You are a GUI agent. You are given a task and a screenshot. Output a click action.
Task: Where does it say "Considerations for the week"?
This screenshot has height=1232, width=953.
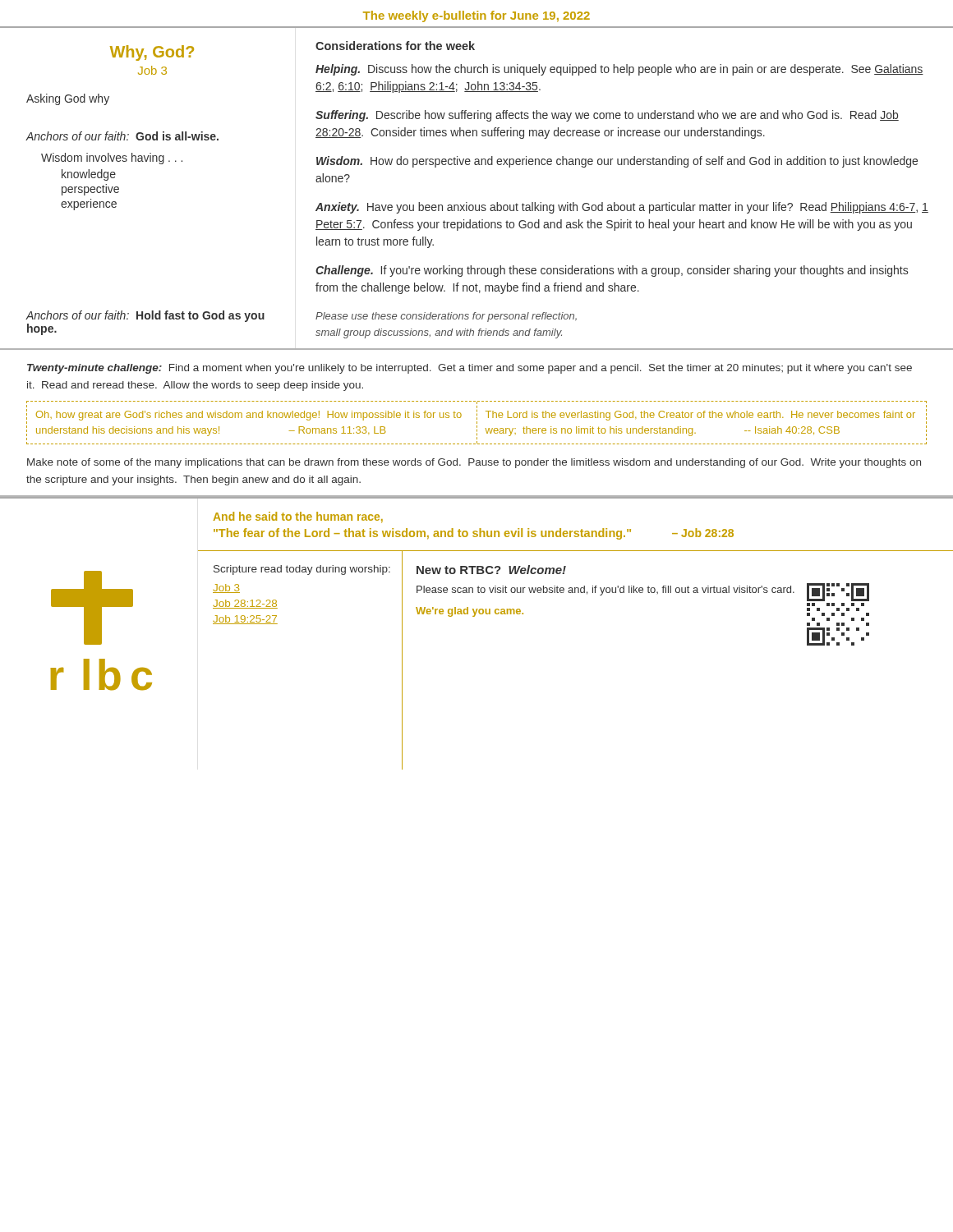(x=395, y=46)
